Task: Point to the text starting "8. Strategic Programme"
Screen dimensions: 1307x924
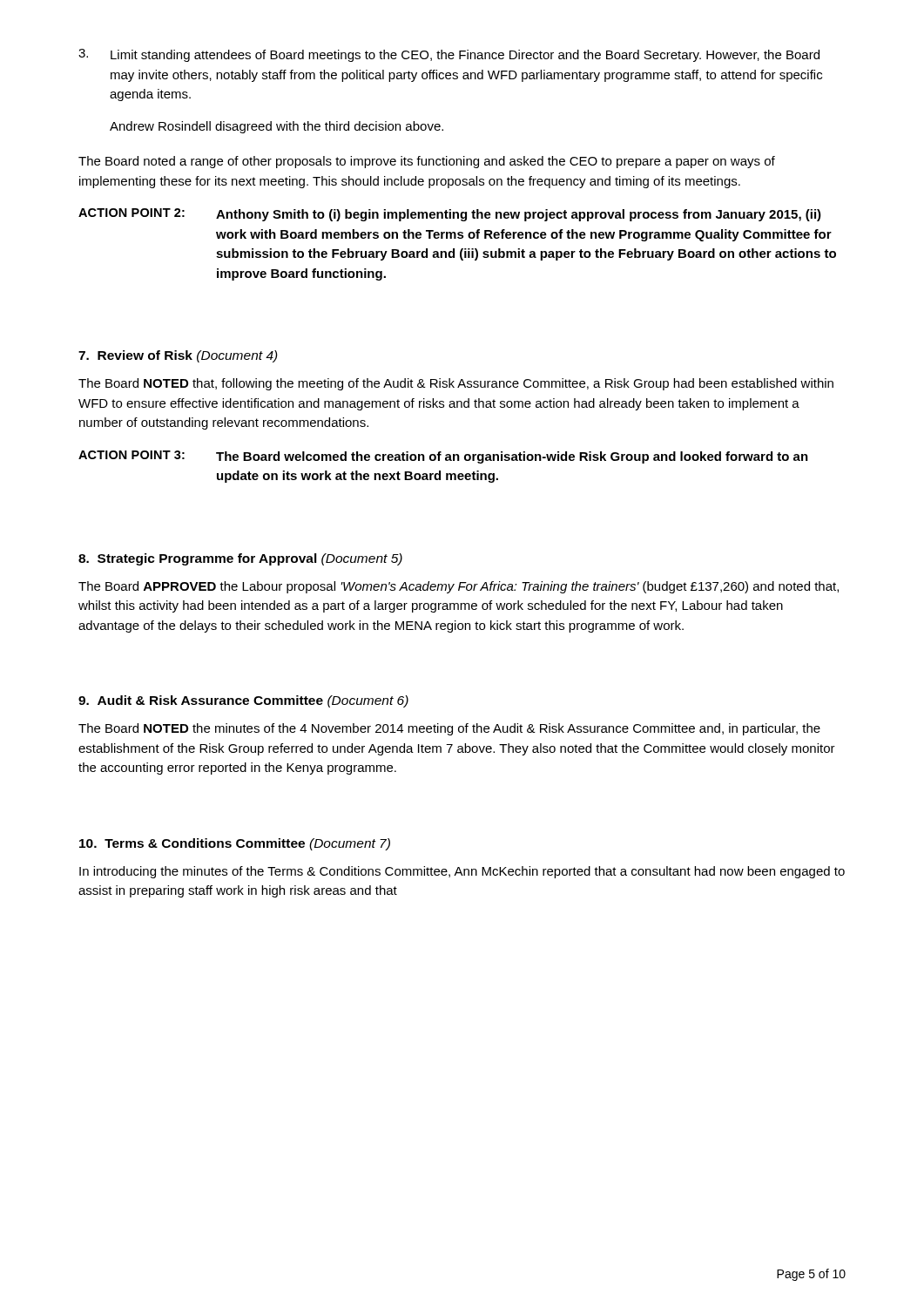Action: coord(241,558)
